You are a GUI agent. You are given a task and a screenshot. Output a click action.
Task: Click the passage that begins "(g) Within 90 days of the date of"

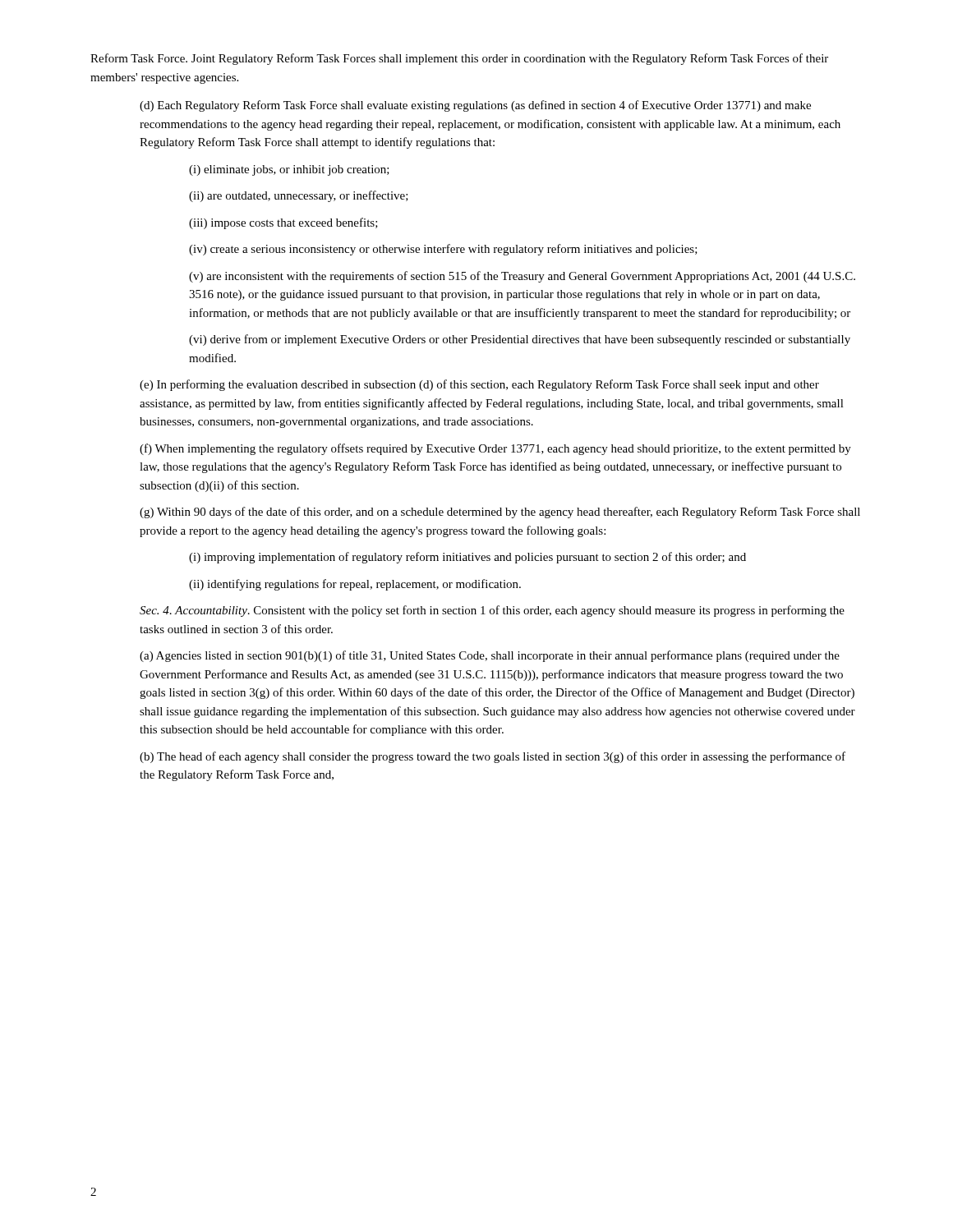click(500, 521)
